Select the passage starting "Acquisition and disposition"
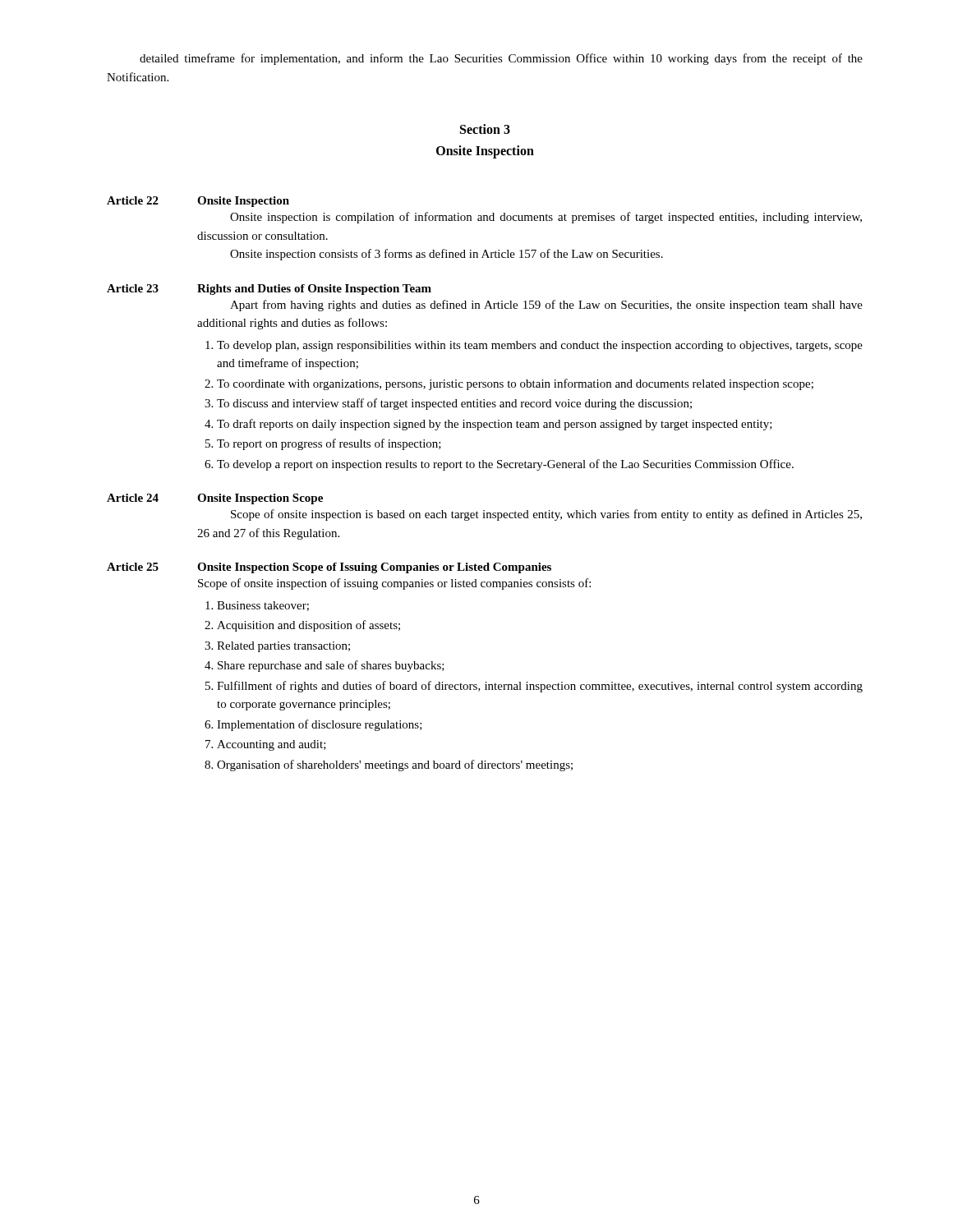 coord(309,625)
